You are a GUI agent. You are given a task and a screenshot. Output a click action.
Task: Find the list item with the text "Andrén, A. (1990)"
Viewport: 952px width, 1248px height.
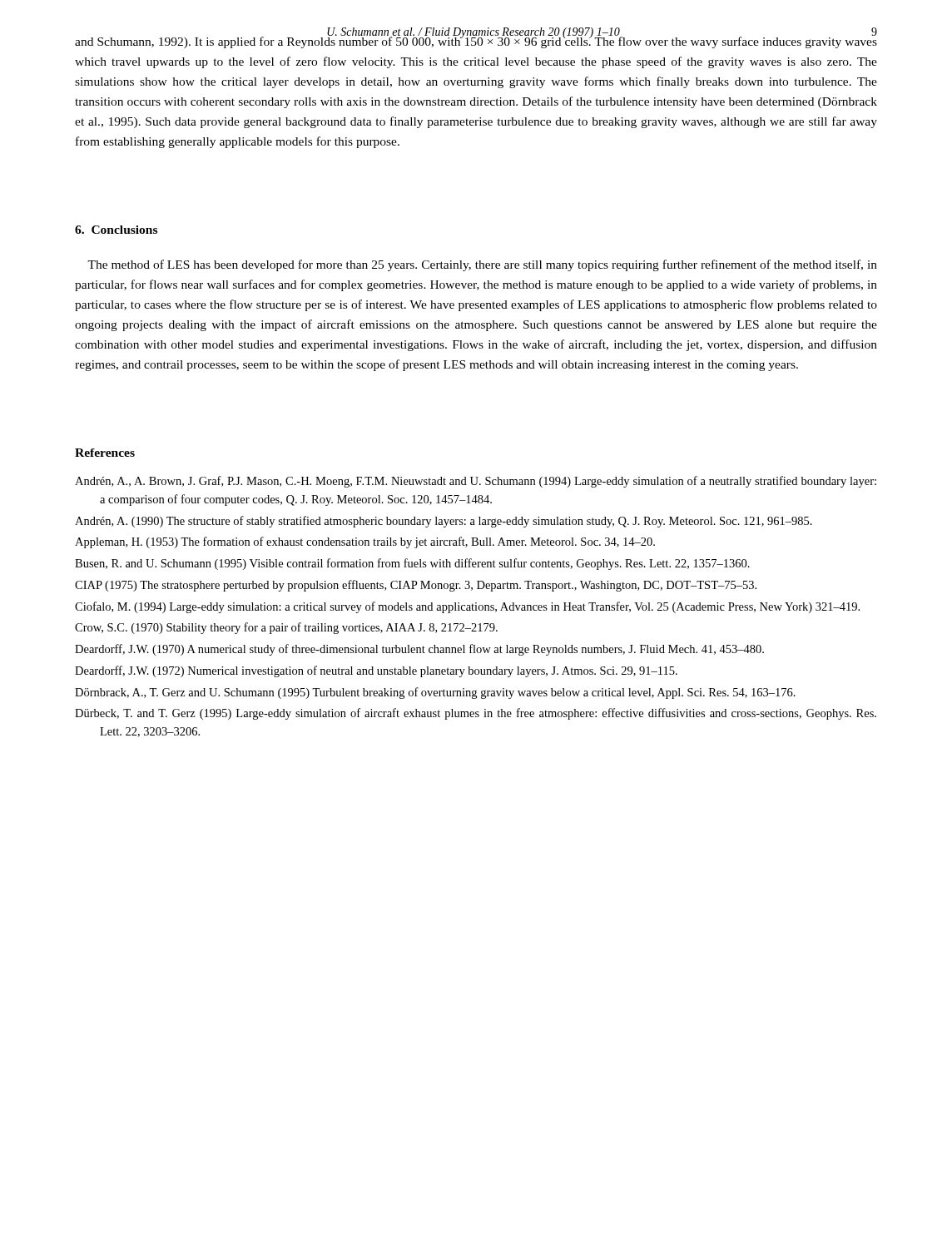pos(444,521)
